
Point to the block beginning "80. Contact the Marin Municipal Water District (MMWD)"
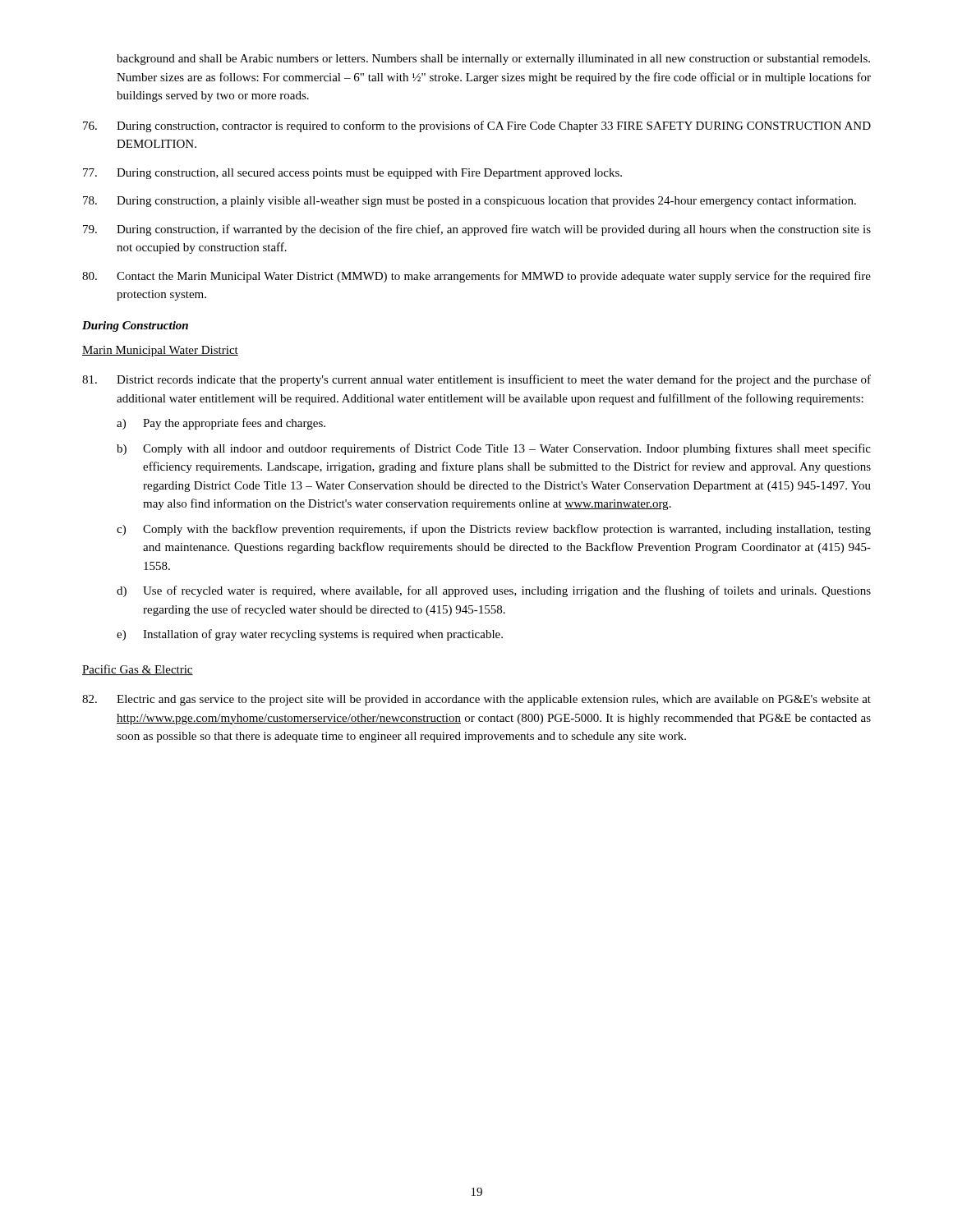(x=476, y=285)
